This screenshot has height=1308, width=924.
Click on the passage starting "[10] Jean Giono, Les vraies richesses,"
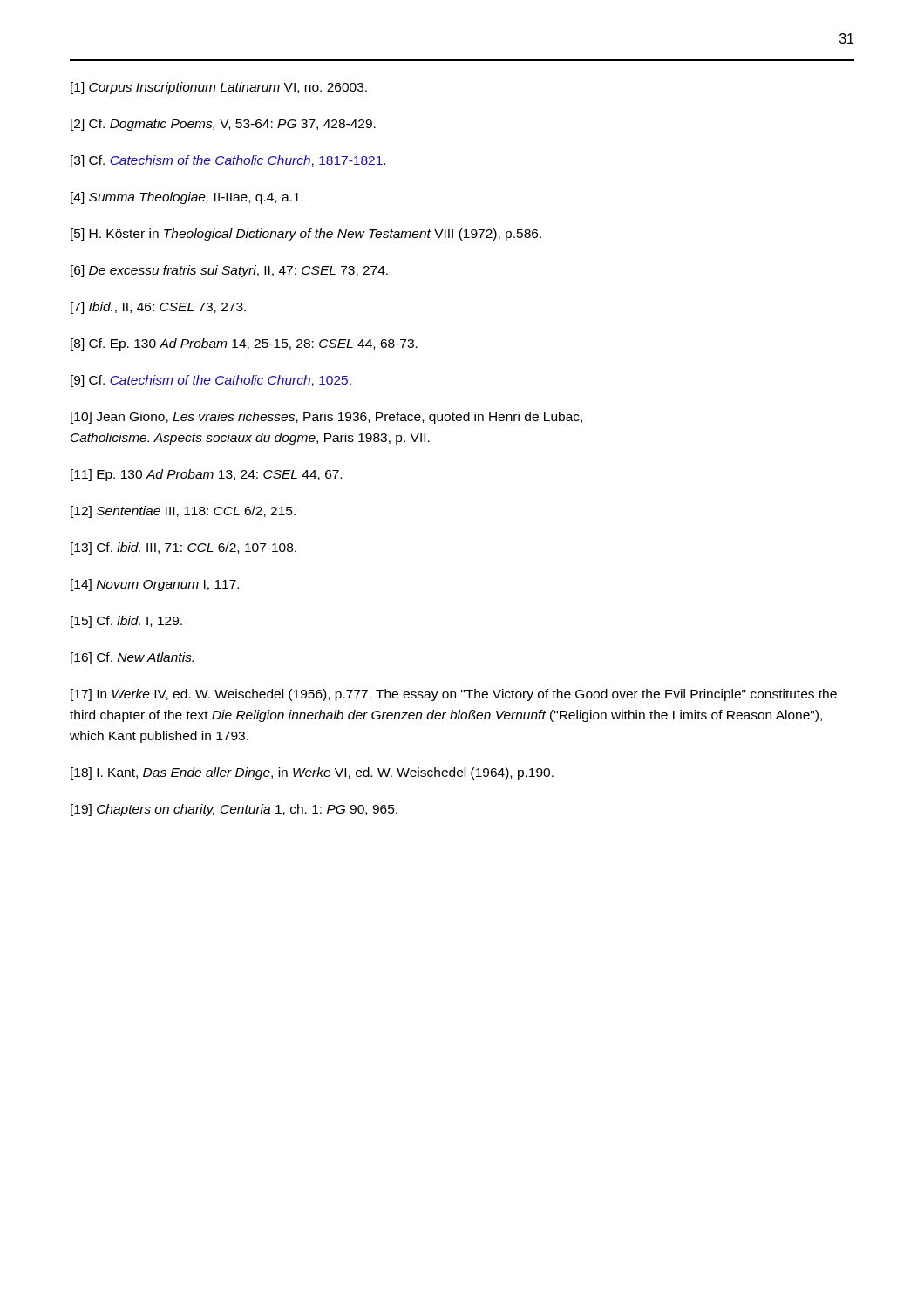327,427
